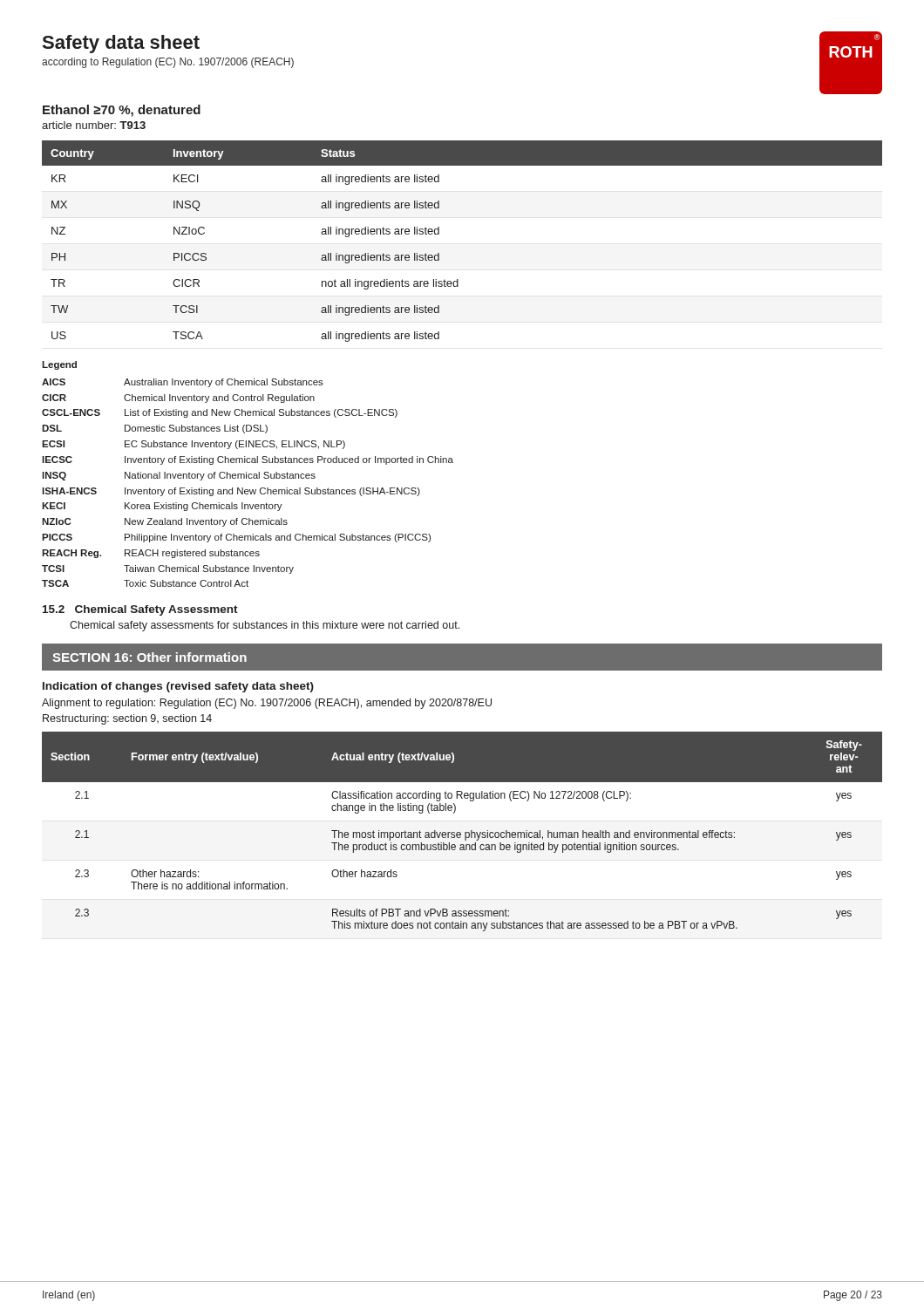Click where it says "SECTION 16: Other information"
924x1308 pixels.
[150, 657]
